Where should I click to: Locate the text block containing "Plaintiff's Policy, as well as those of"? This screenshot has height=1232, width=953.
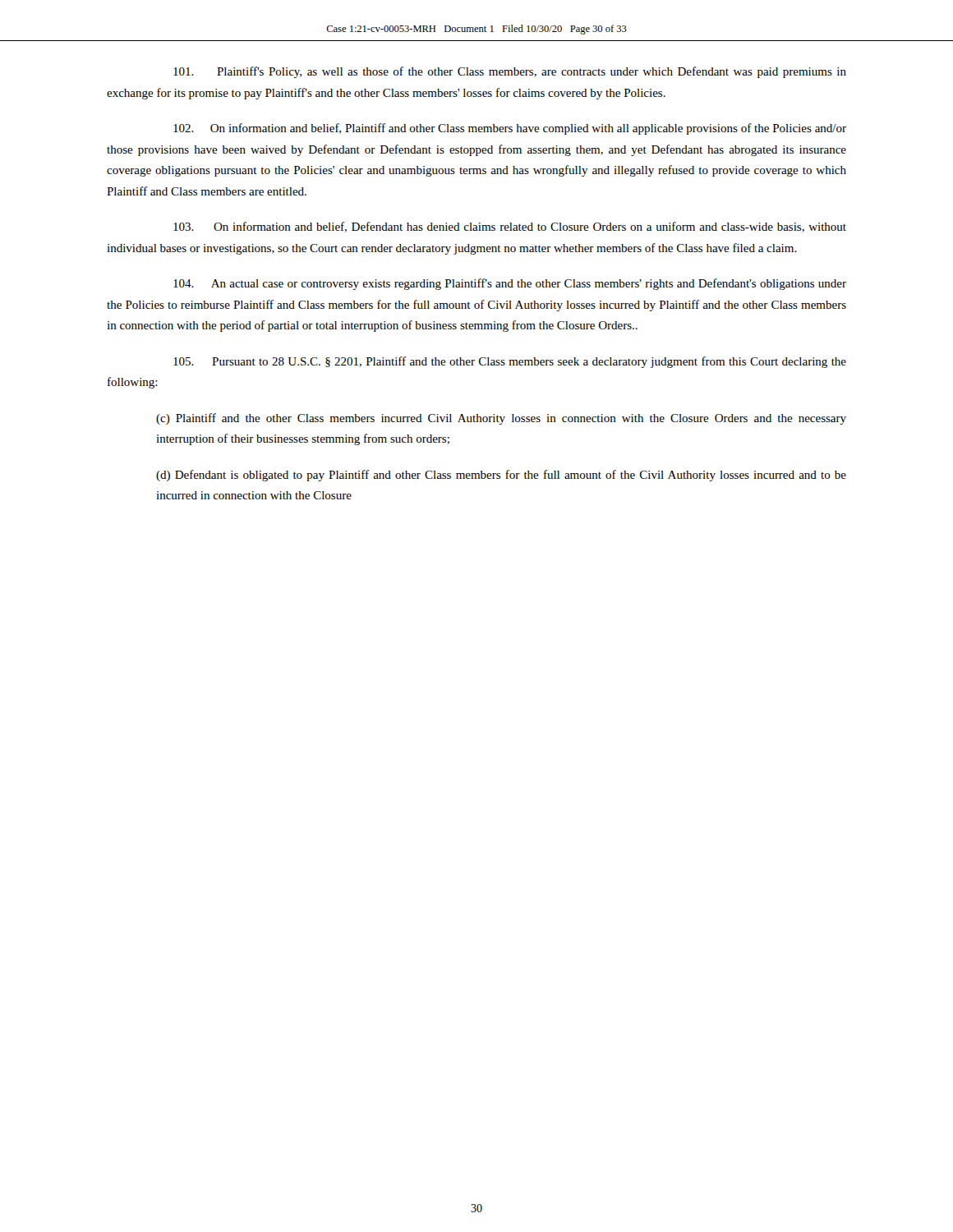click(476, 82)
